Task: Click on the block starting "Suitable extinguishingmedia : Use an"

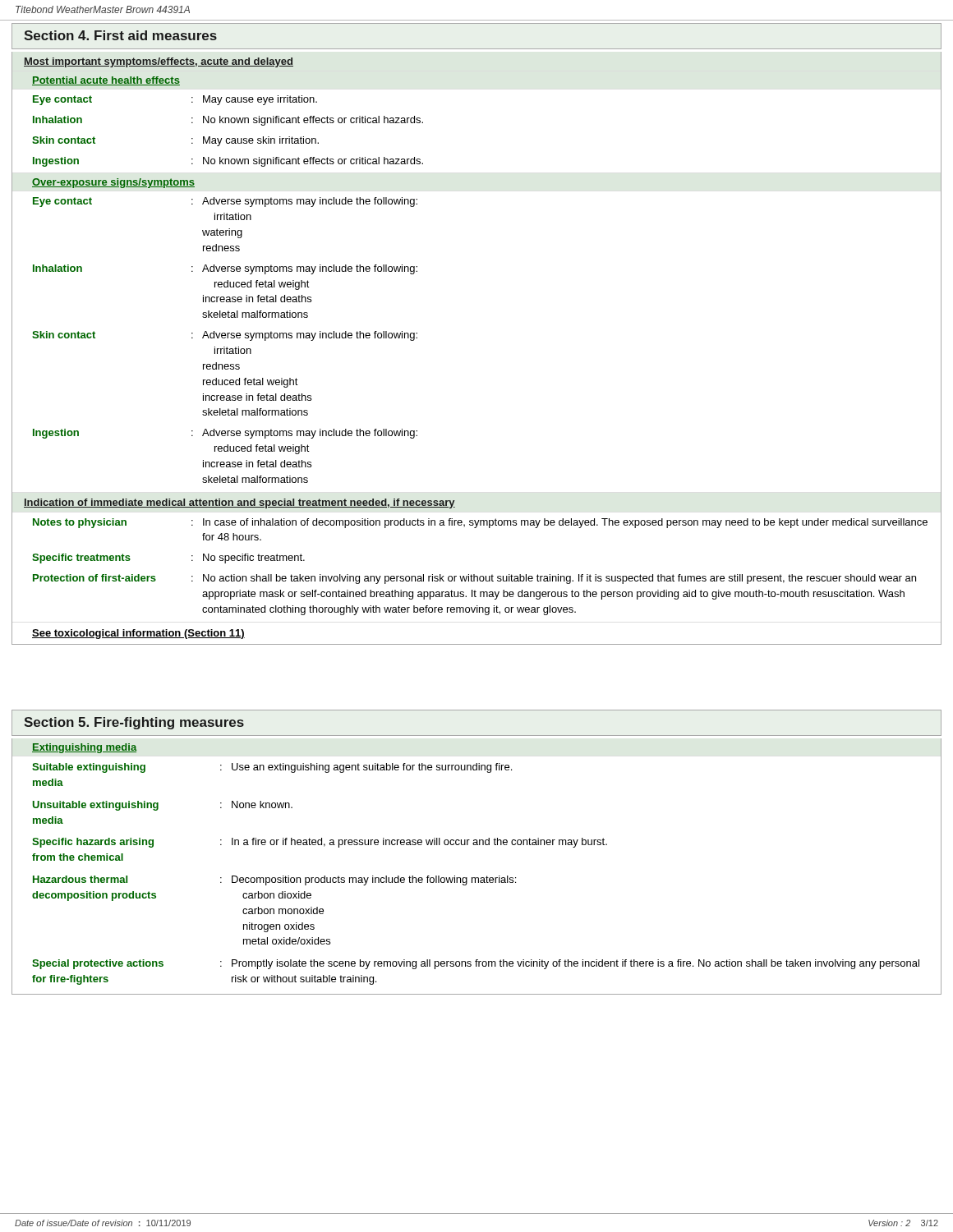Action: (482, 775)
